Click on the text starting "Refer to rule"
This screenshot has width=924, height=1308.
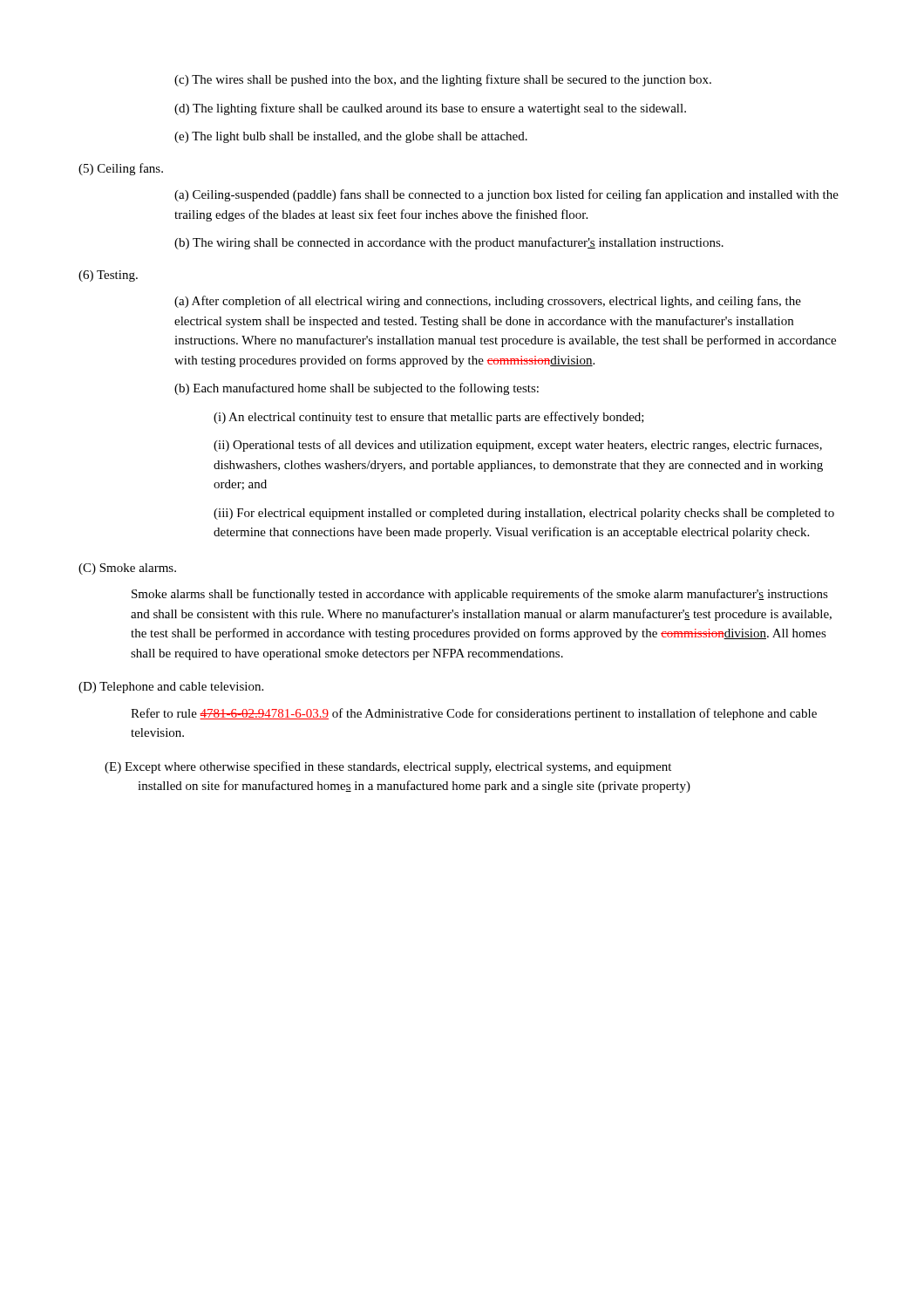click(x=474, y=723)
